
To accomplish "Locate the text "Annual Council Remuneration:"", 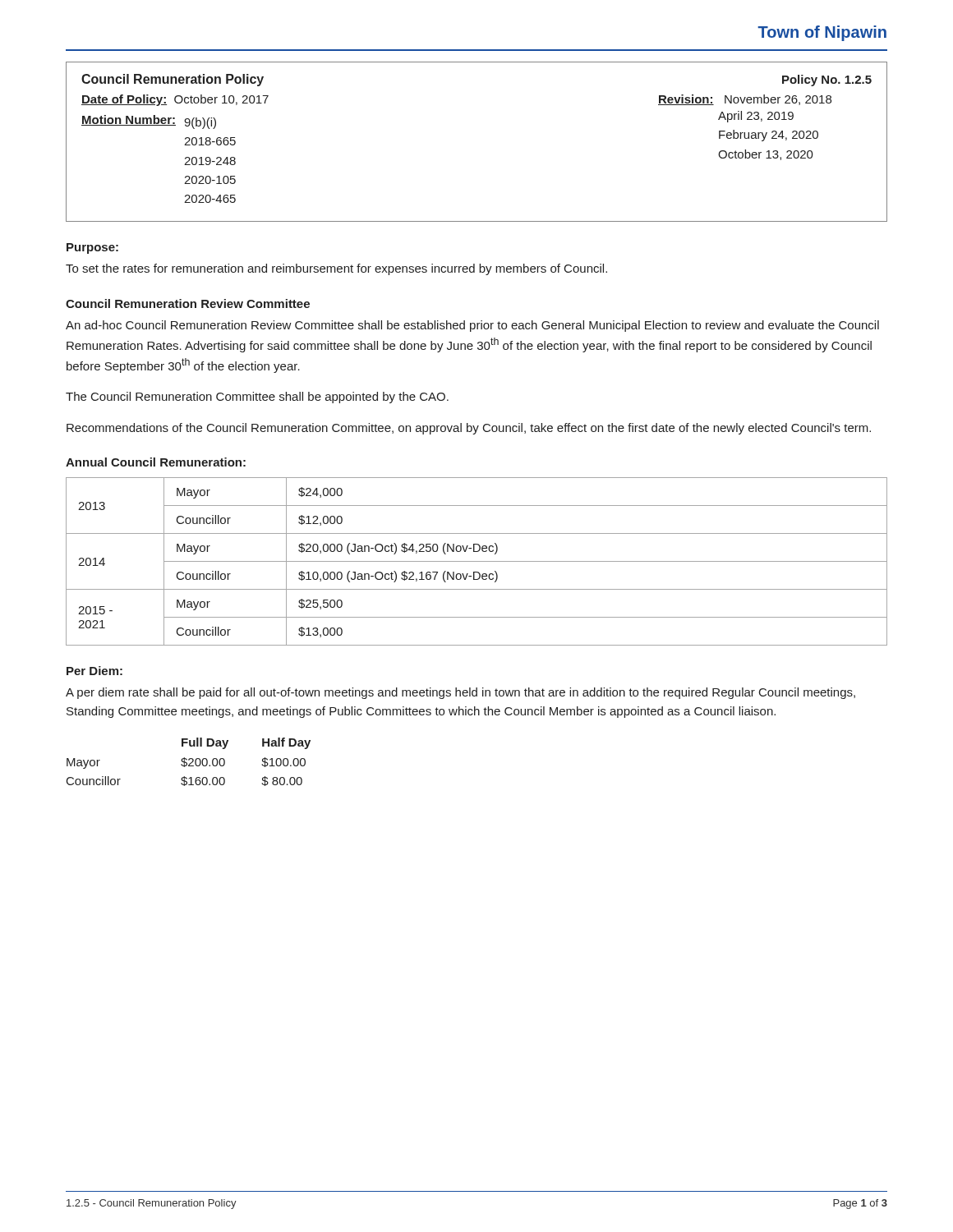I will pos(156,462).
